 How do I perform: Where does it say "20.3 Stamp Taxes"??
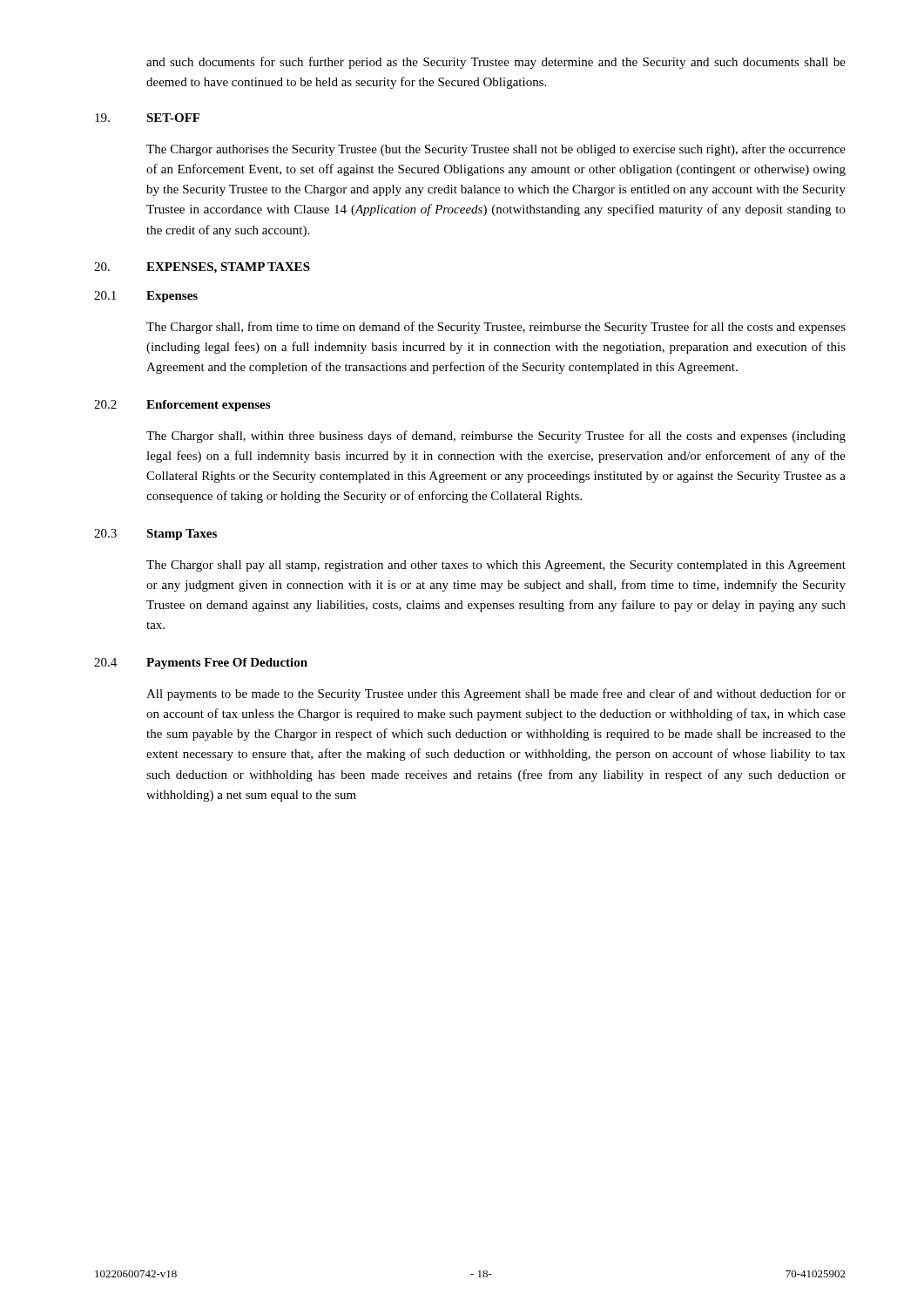155,535
